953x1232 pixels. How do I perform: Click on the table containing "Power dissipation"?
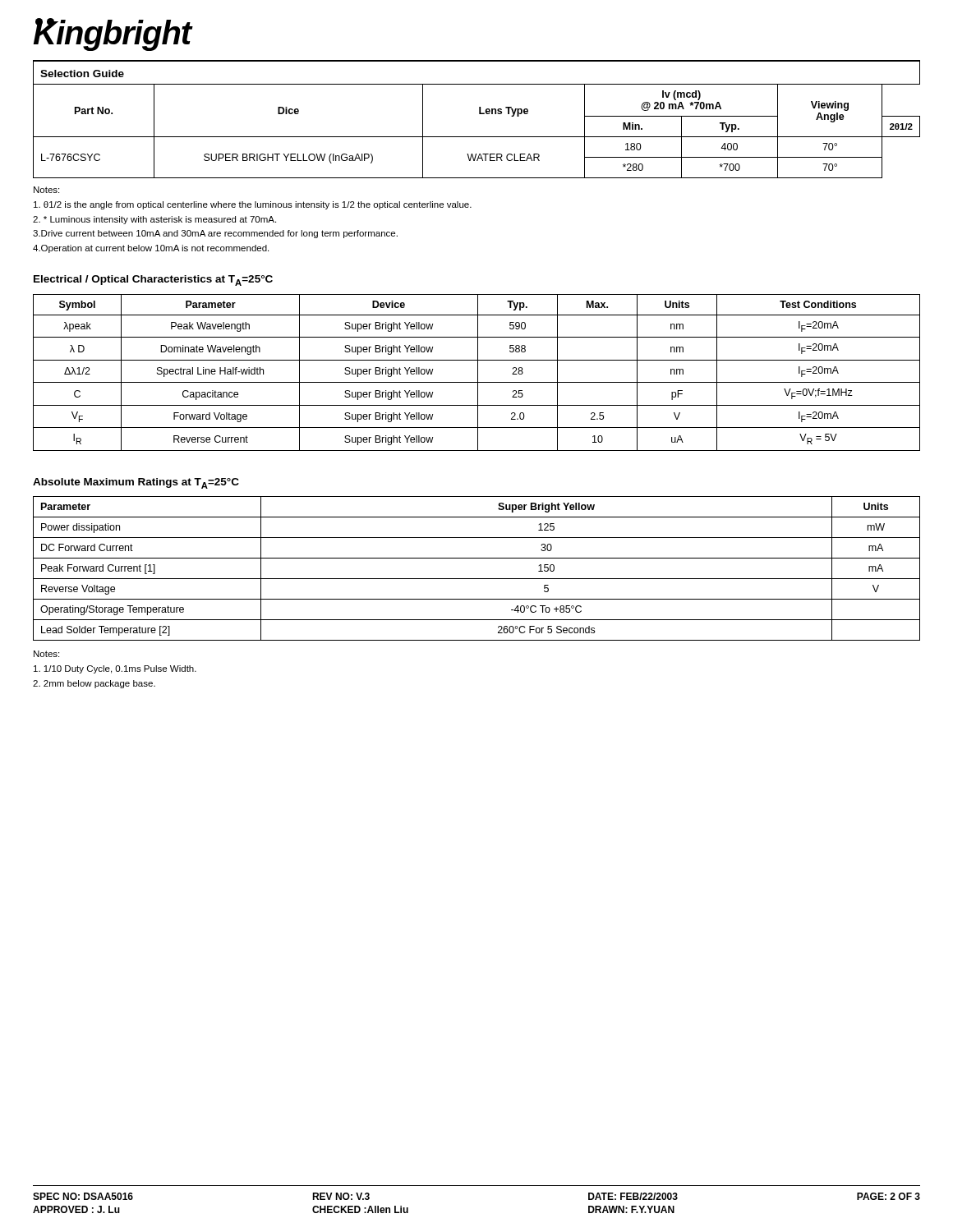(476, 569)
